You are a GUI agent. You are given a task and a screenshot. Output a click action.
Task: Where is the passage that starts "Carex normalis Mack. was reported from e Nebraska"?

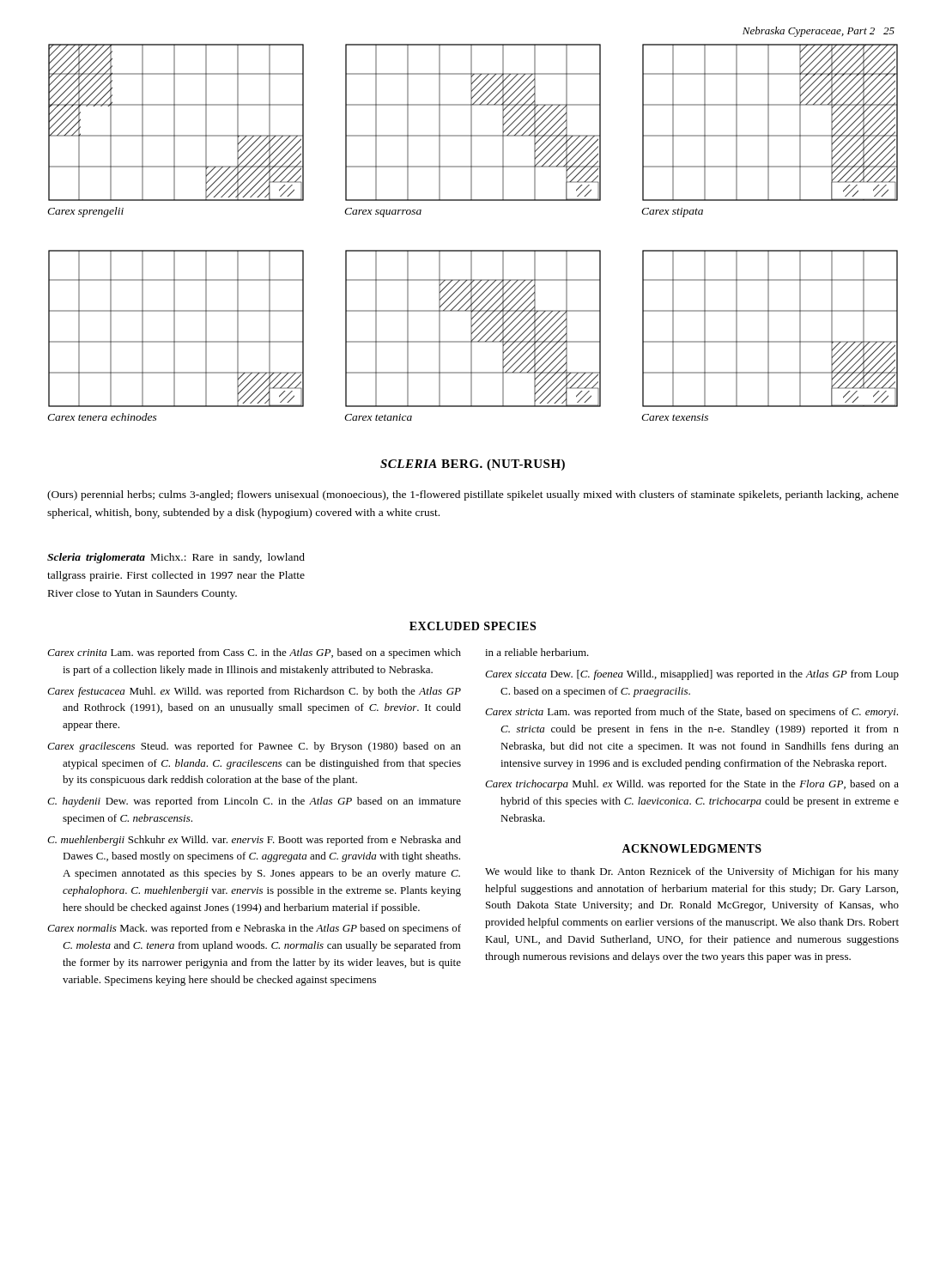pyautogui.click(x=254, y=954)
